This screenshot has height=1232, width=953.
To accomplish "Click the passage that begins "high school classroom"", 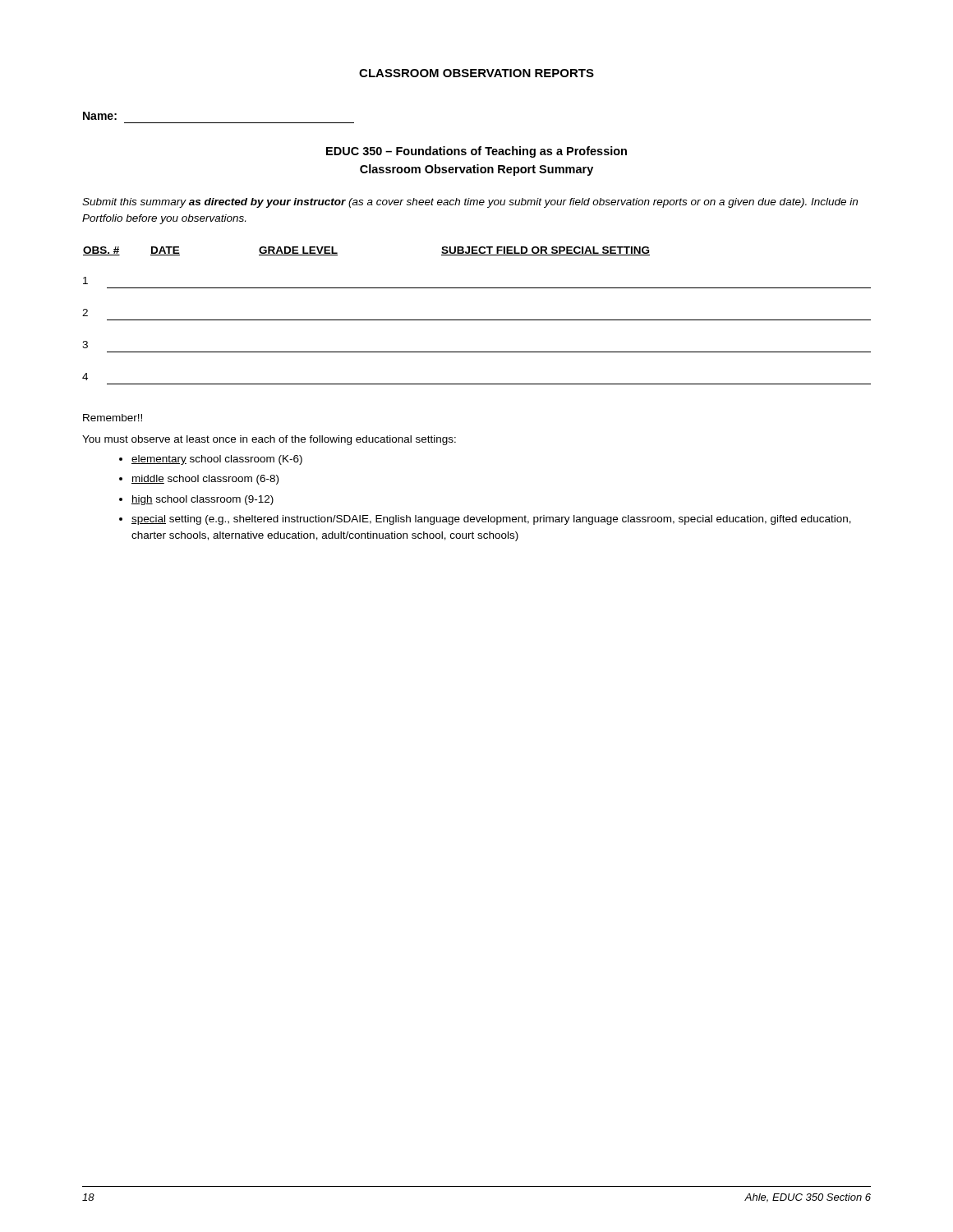I will [x=203, y=499].
